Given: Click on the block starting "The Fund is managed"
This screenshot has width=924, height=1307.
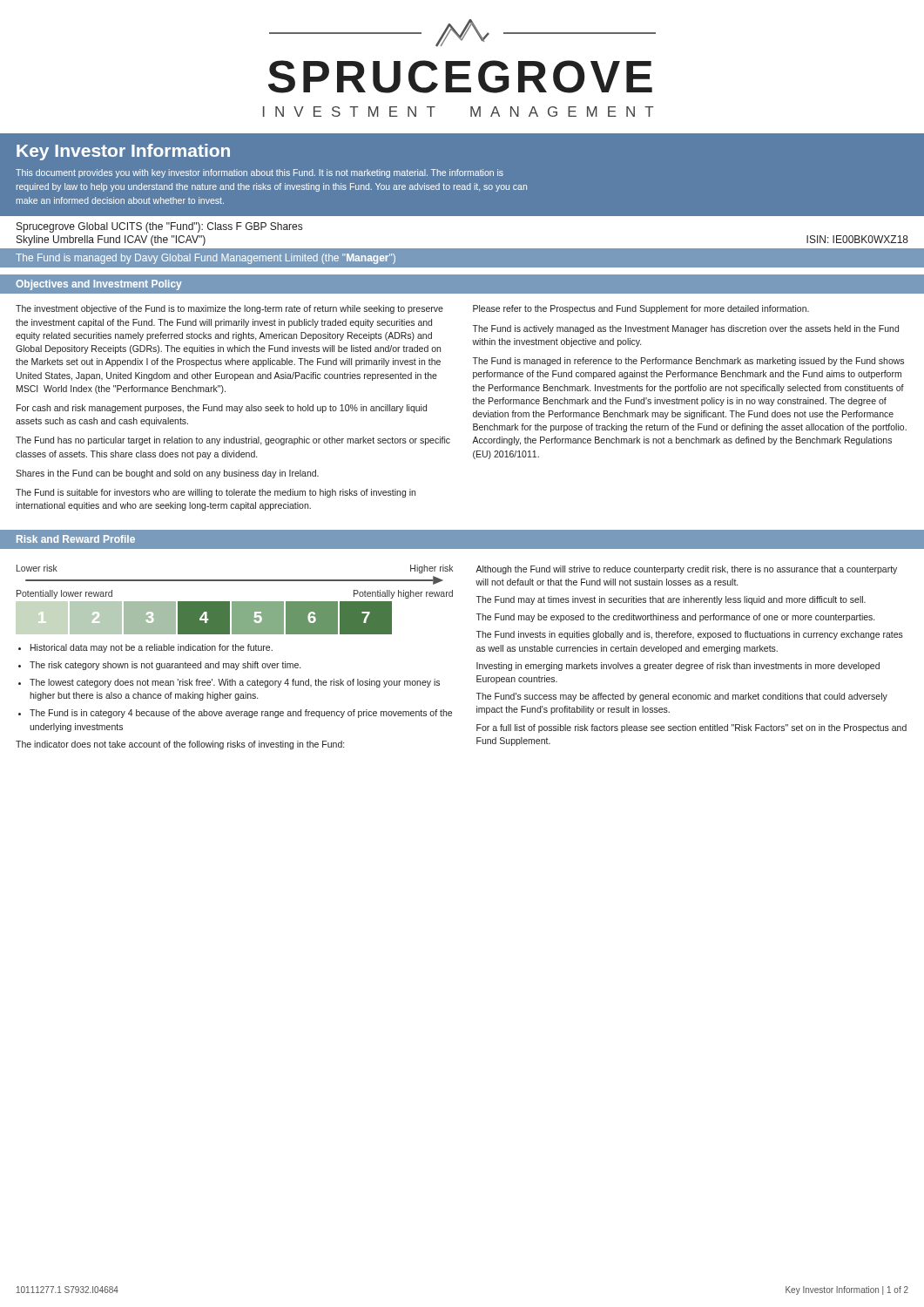Looking at the screenshot, I should point(206,258).
